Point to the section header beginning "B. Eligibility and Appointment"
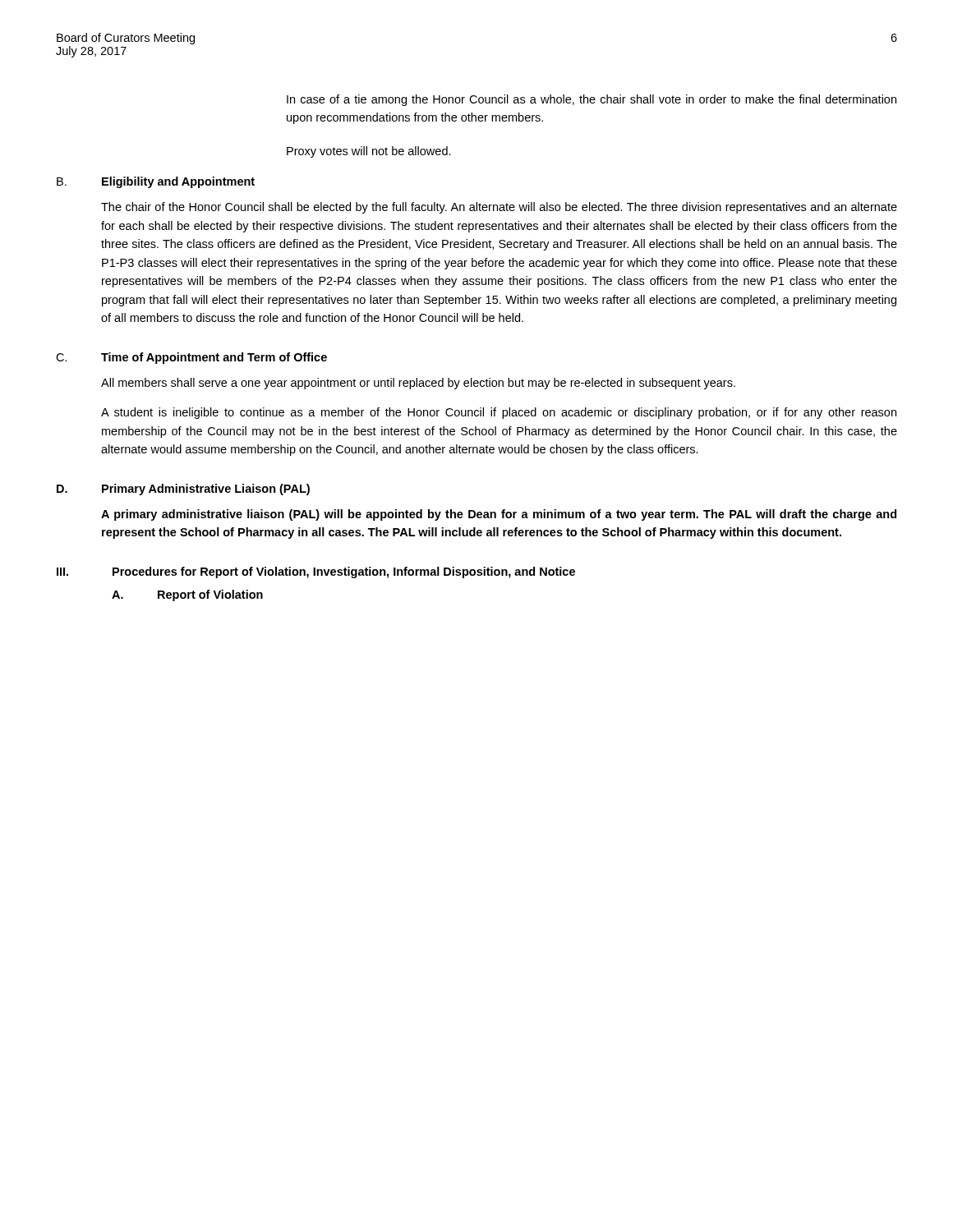 point(476,257)
